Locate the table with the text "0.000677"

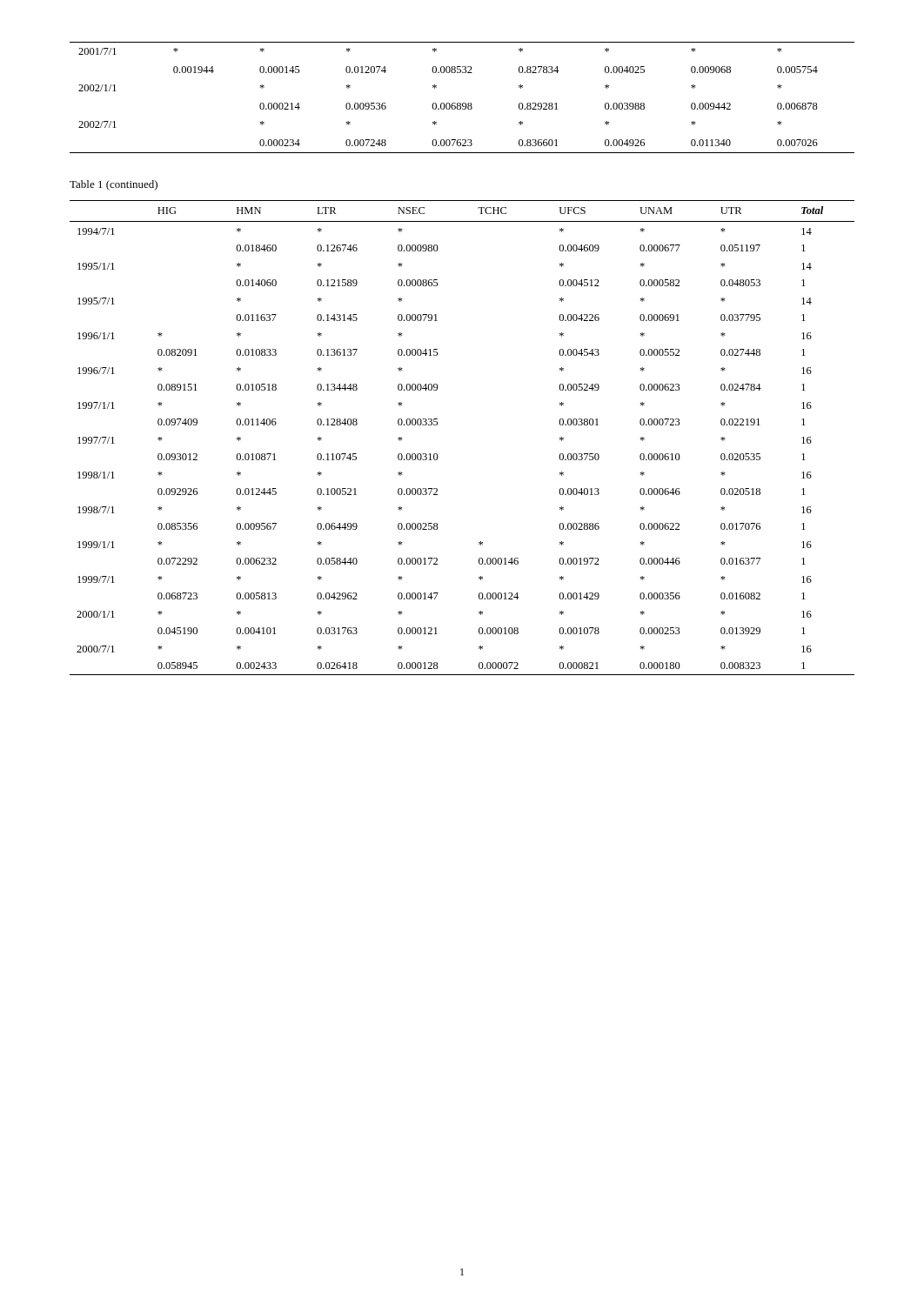click(462, 438)
